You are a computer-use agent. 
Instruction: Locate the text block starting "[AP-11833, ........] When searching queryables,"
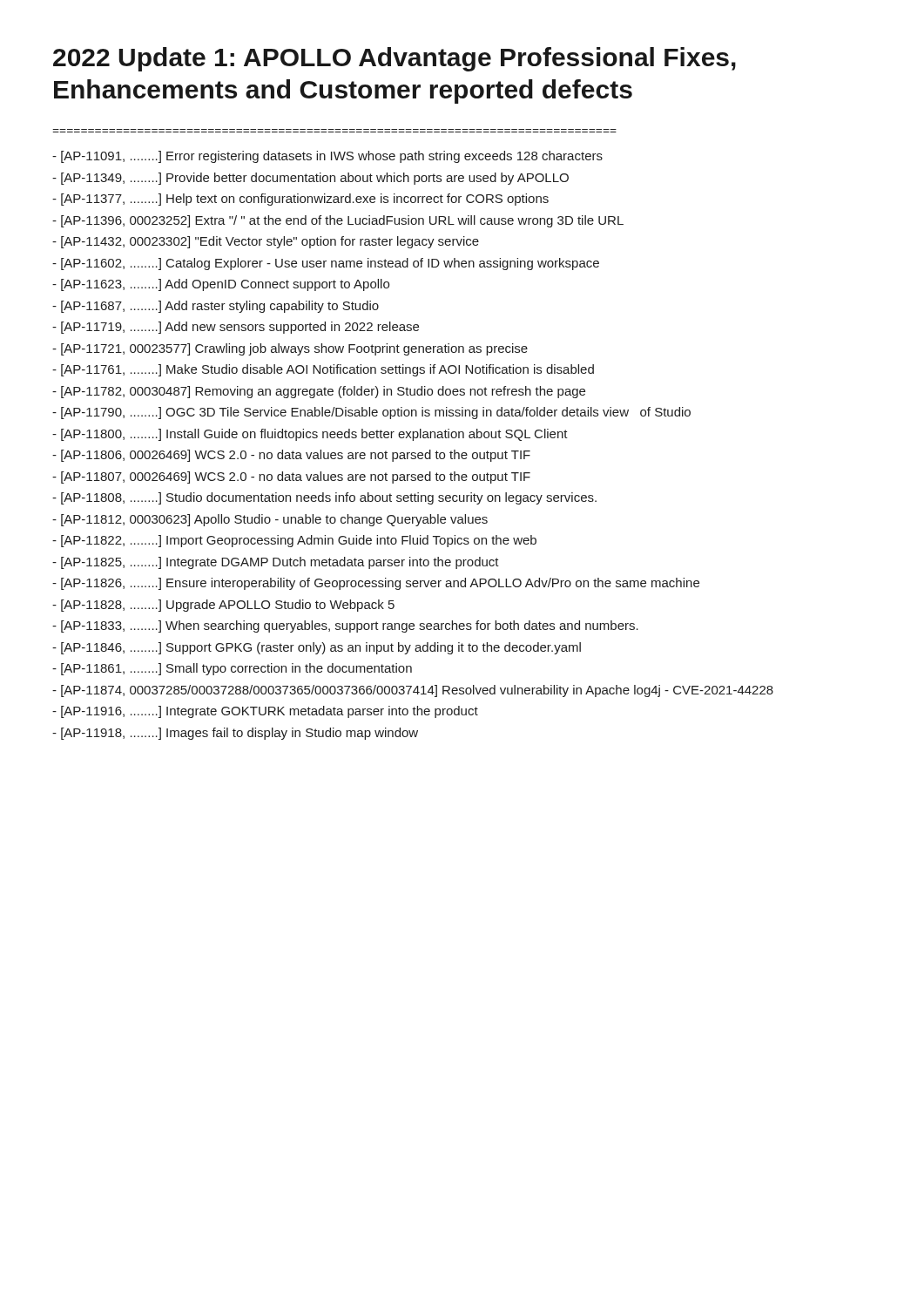[x=346, y=625]
